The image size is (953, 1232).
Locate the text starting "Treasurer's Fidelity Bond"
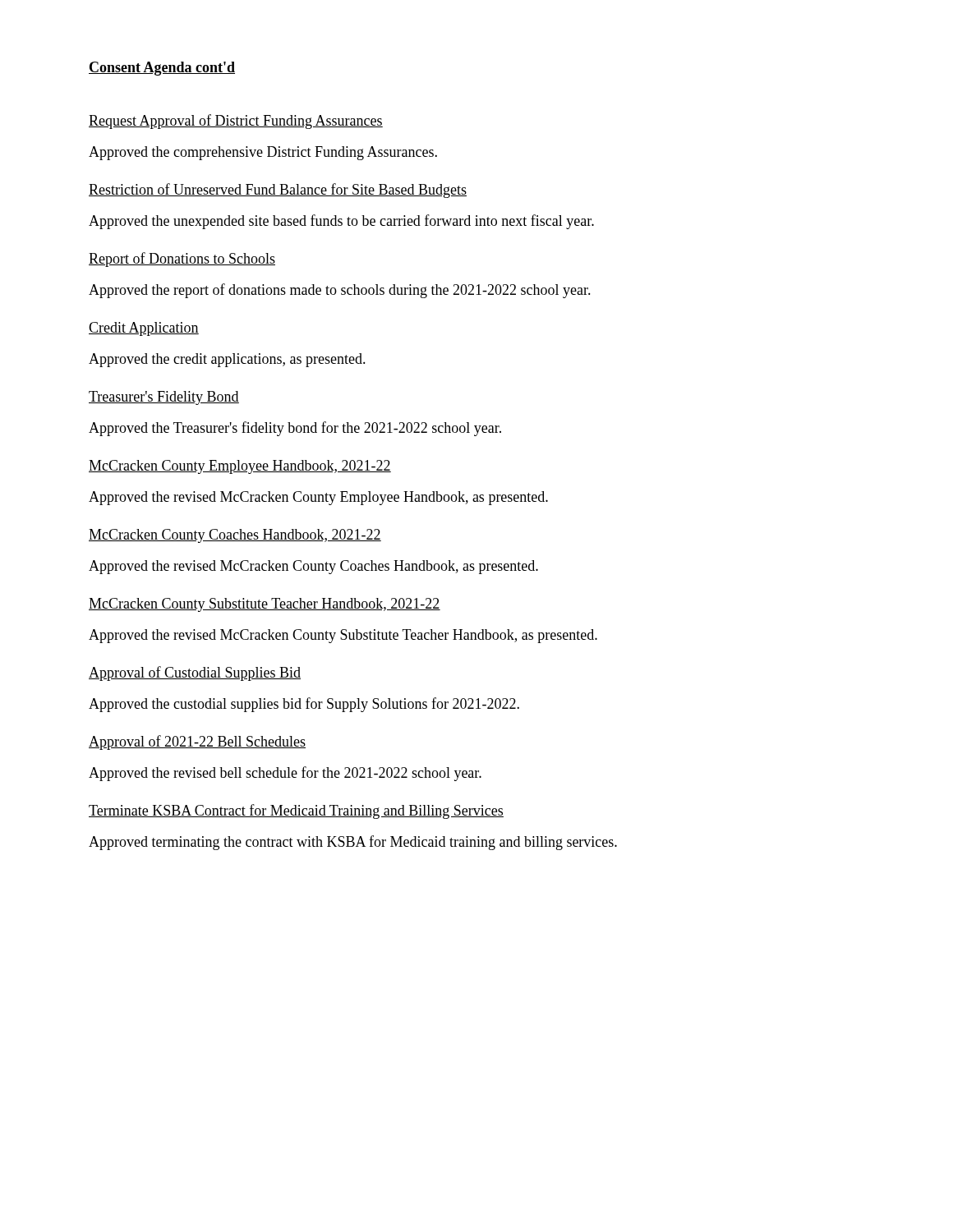pos(164,397)
